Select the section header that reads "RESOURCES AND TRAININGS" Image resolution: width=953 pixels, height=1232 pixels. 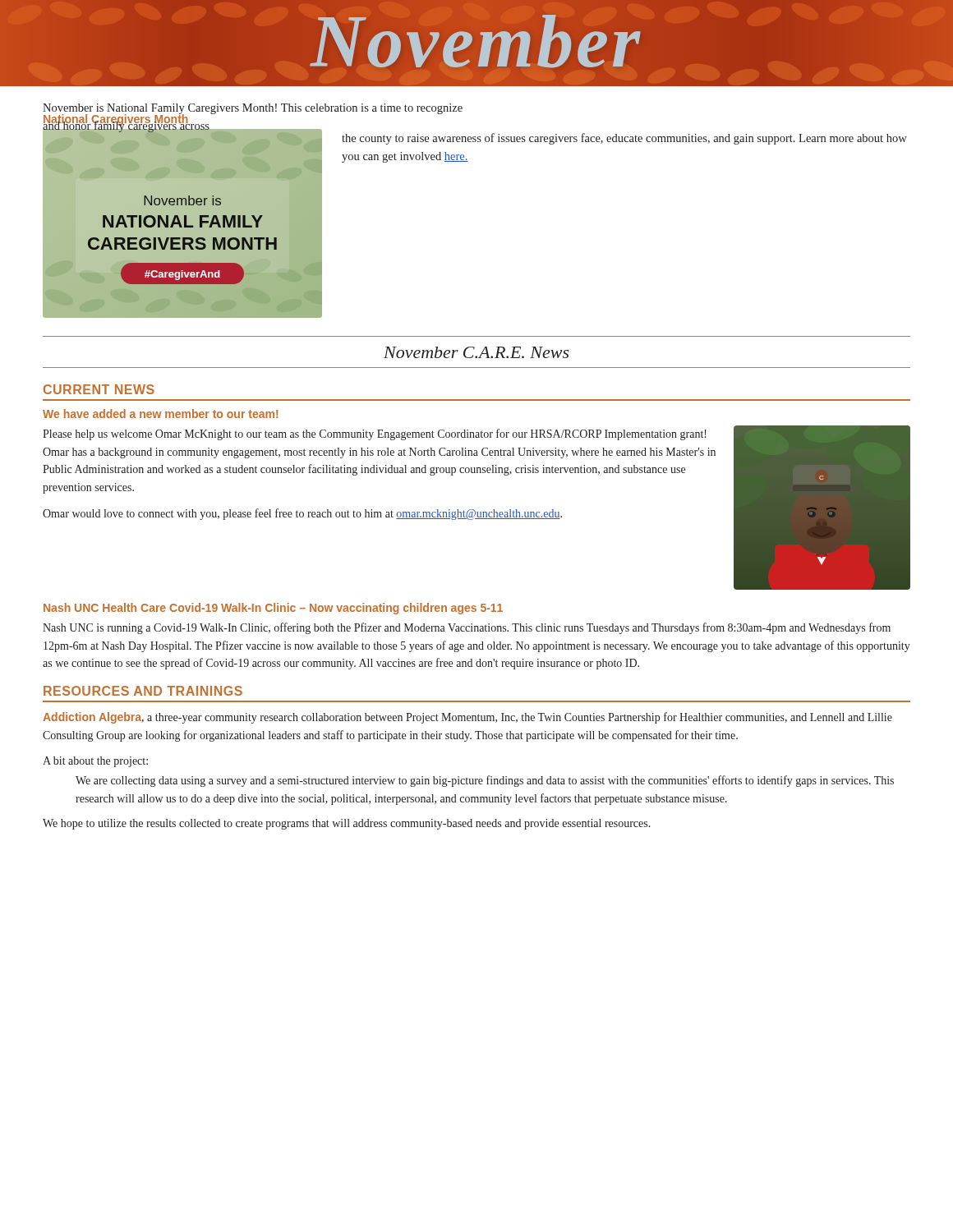143,691
